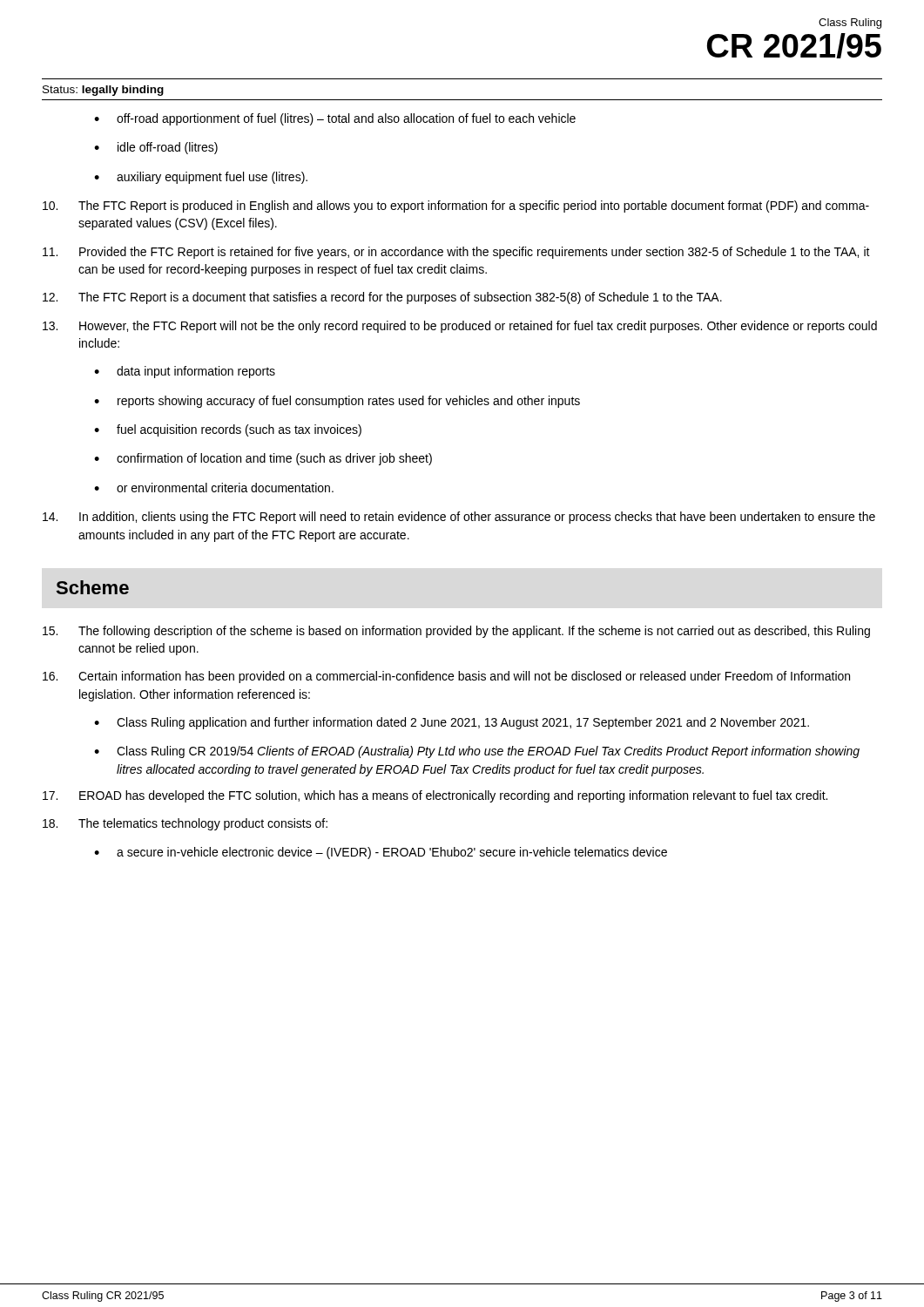
Task: Point to the block beginning "Certain information has been provided on"
Action: pos(460,685)
